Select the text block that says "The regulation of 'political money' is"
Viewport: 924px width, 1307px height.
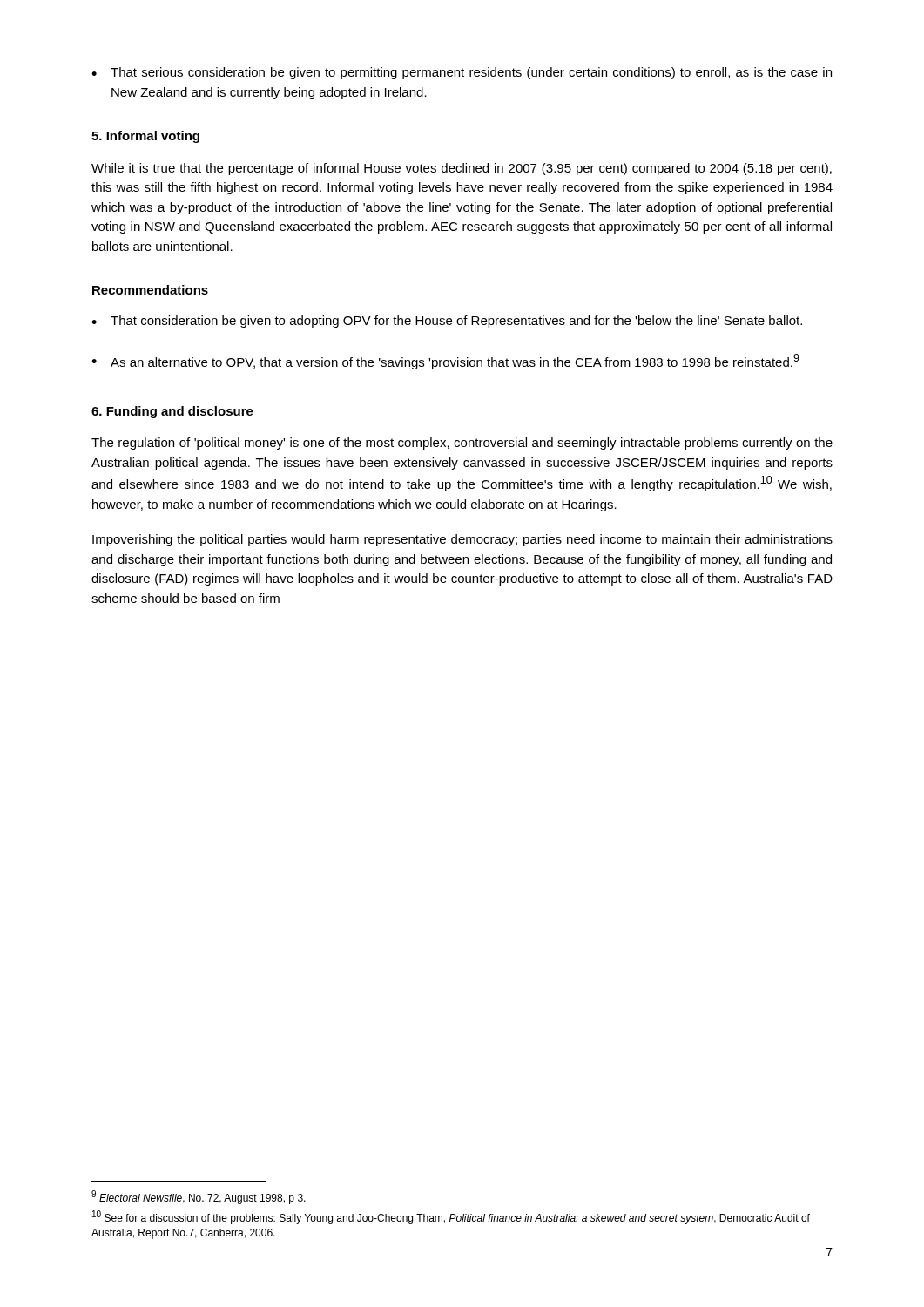(x=462, y=473)
